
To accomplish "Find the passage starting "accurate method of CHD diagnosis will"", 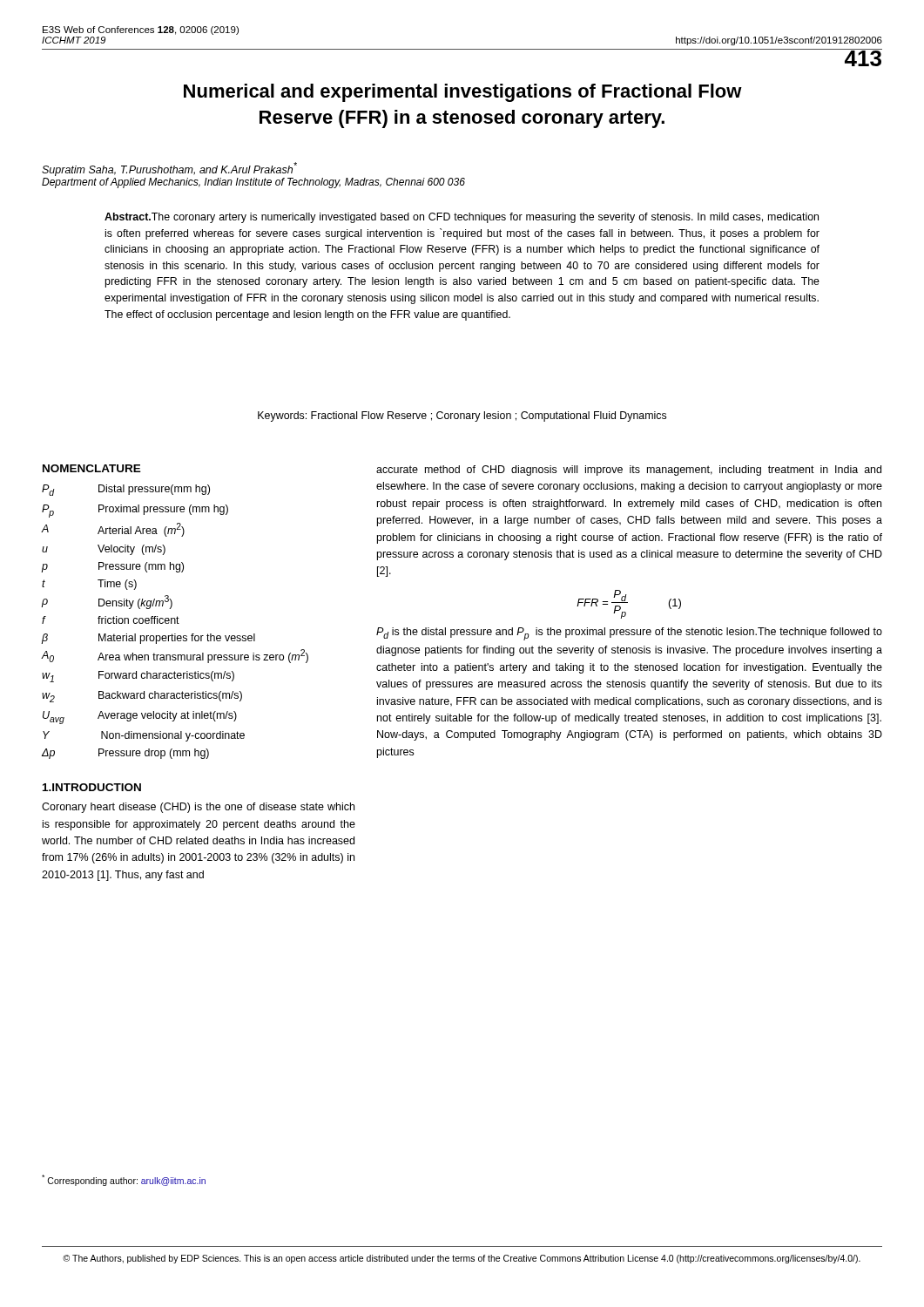I will pyautogui.click(x=629, y=520).
